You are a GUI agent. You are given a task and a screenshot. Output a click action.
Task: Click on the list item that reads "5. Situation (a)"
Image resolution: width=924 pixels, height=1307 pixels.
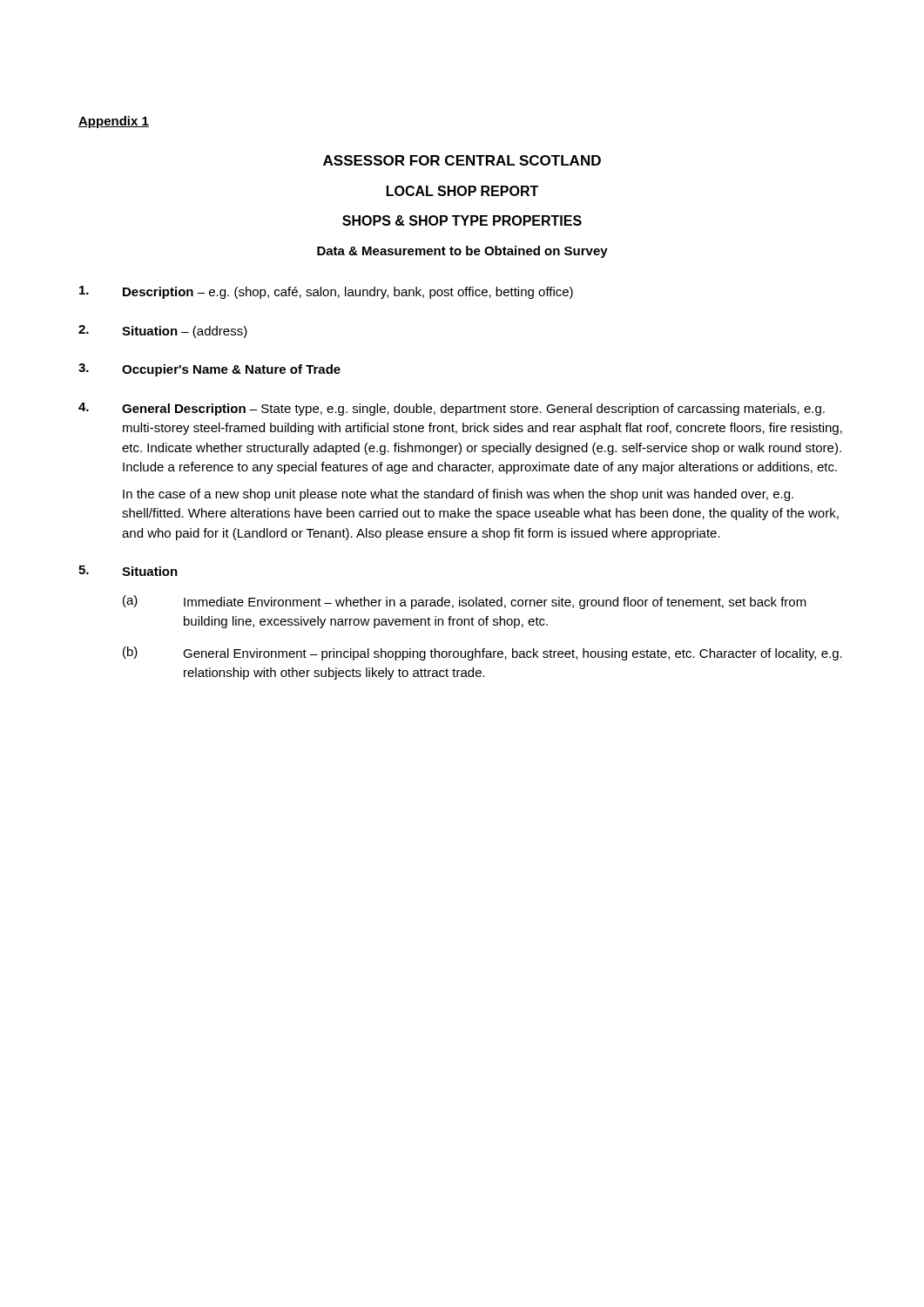pos(462,628)
